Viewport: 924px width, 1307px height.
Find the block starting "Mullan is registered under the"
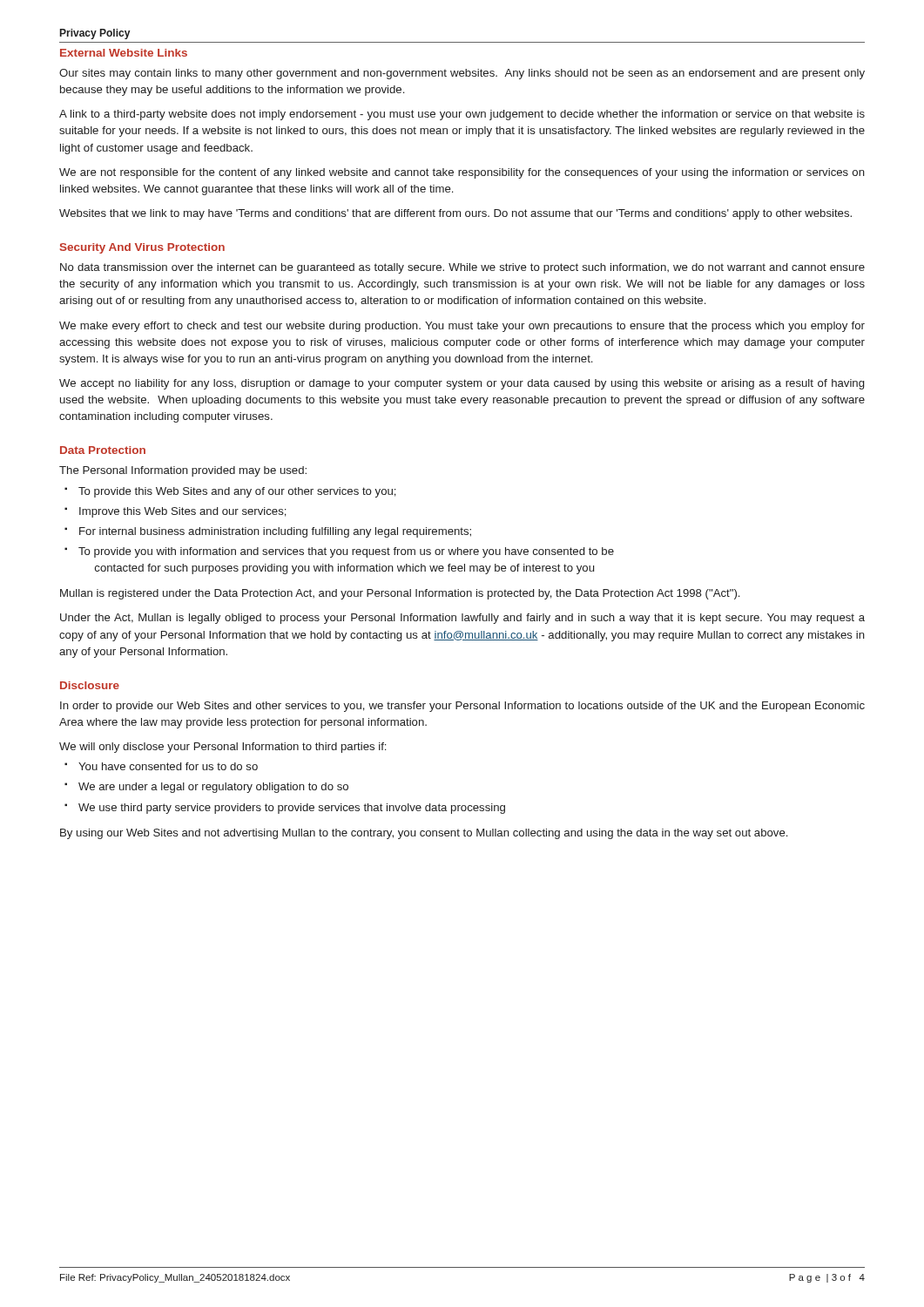(400, 593)
